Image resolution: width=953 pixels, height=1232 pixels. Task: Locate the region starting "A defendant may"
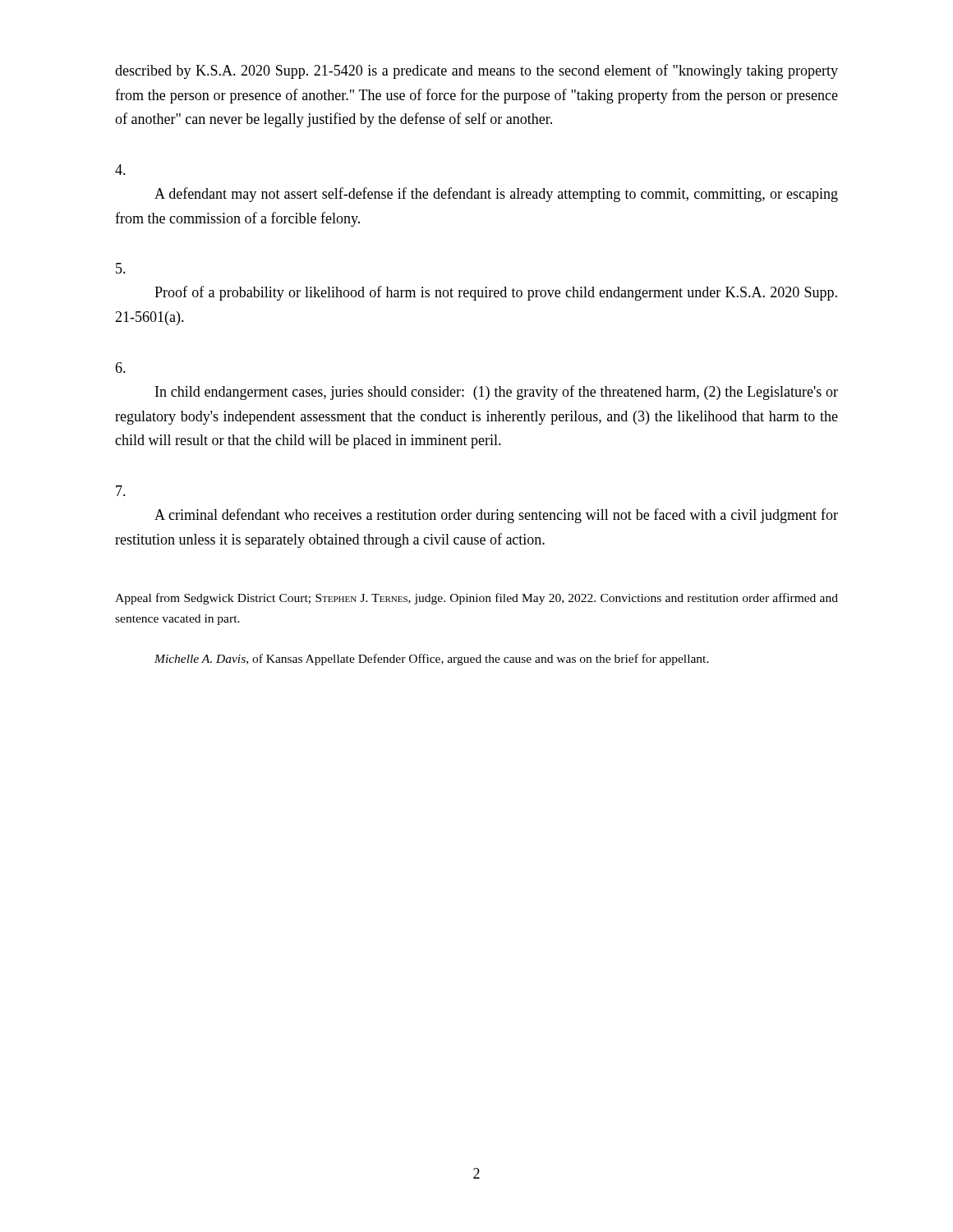click(476, 206)
